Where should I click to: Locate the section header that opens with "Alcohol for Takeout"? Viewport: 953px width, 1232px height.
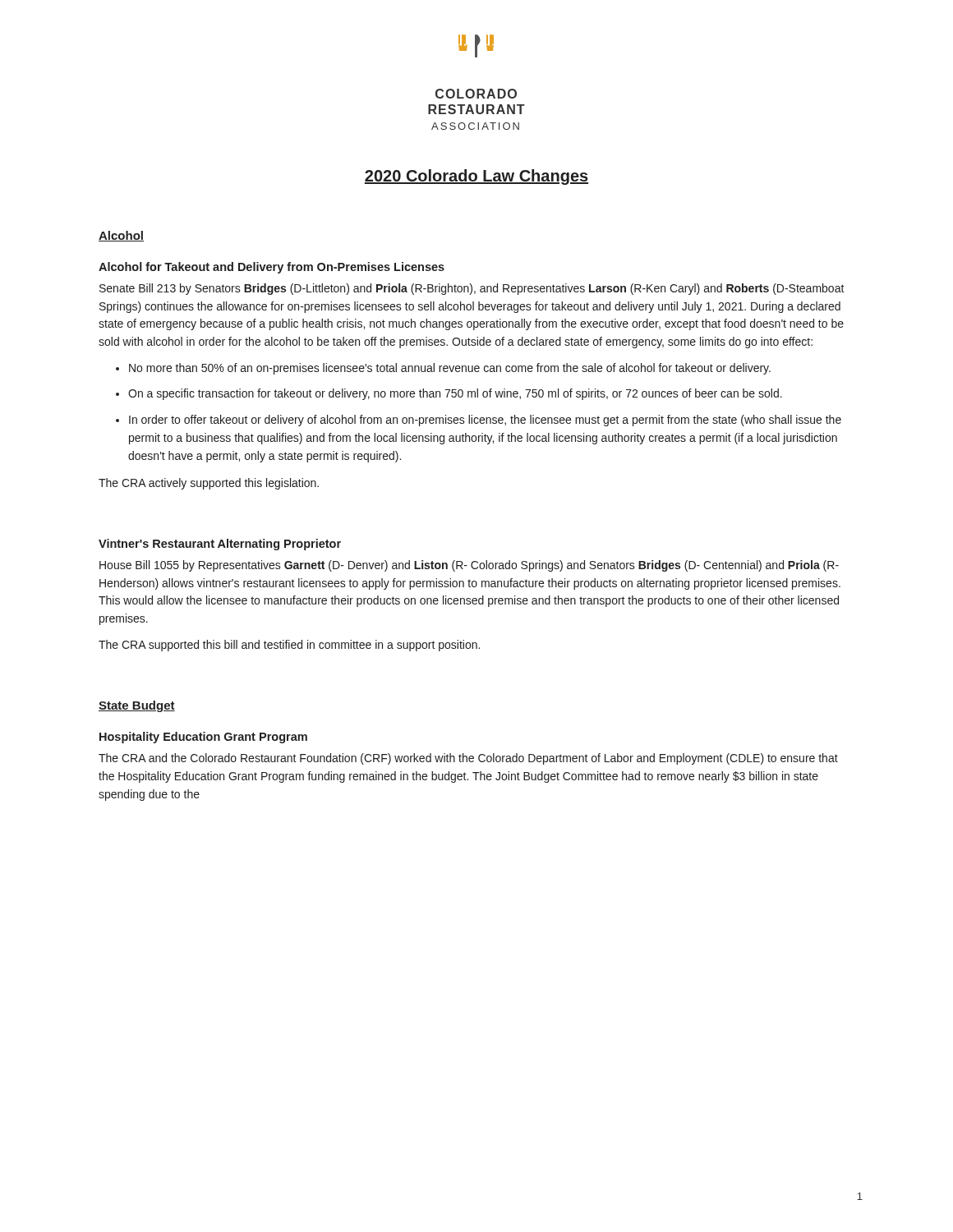[272, 267]
